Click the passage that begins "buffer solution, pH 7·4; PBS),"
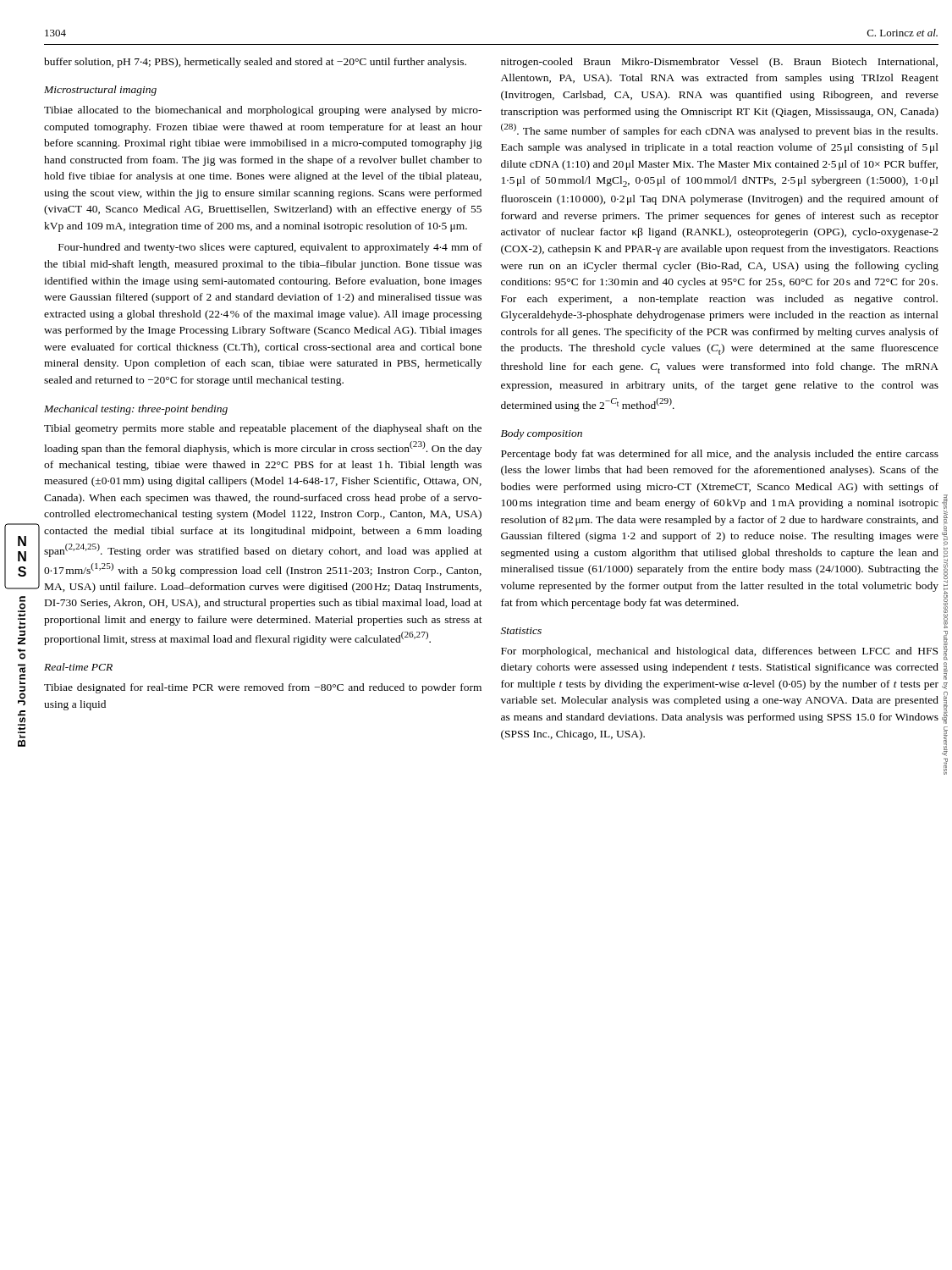 pyautogui.click(x=263, y=61)
